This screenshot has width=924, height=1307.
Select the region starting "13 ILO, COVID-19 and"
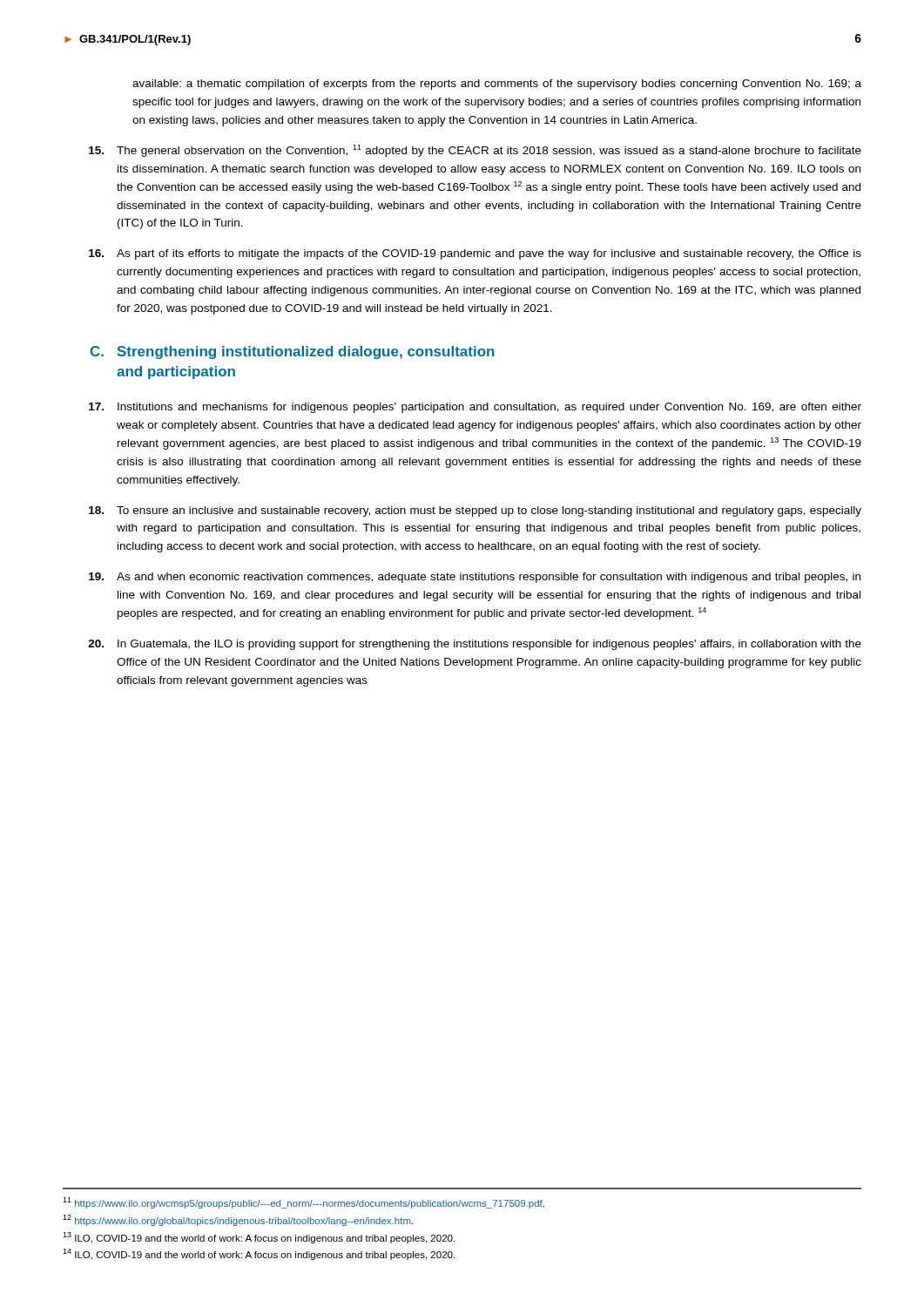click(259, 1237)
